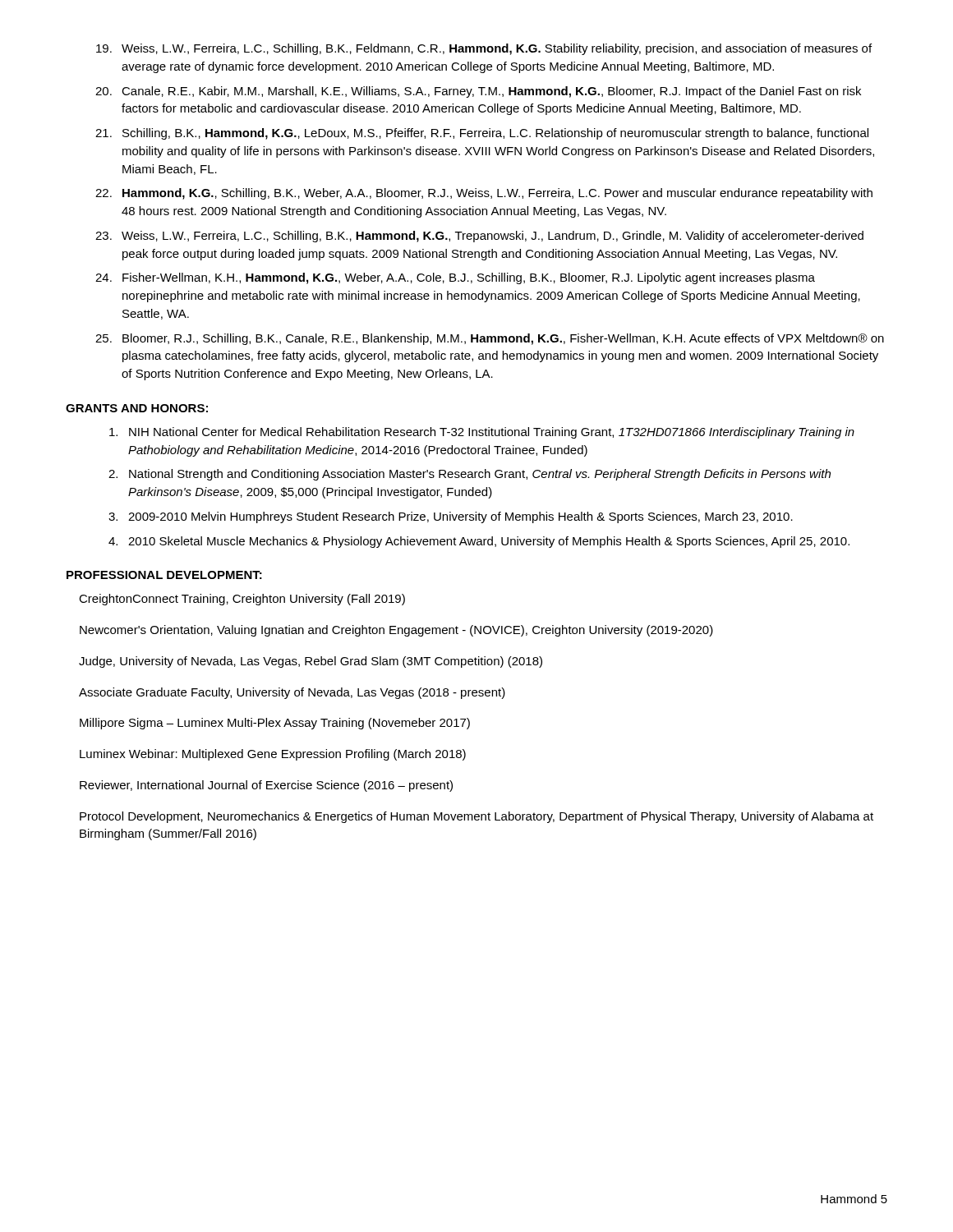The width and height of the screenshot is (953, 1232).
Task: Find the region starting "GRANTS AND HONORS:"
Action: (137, 408)
